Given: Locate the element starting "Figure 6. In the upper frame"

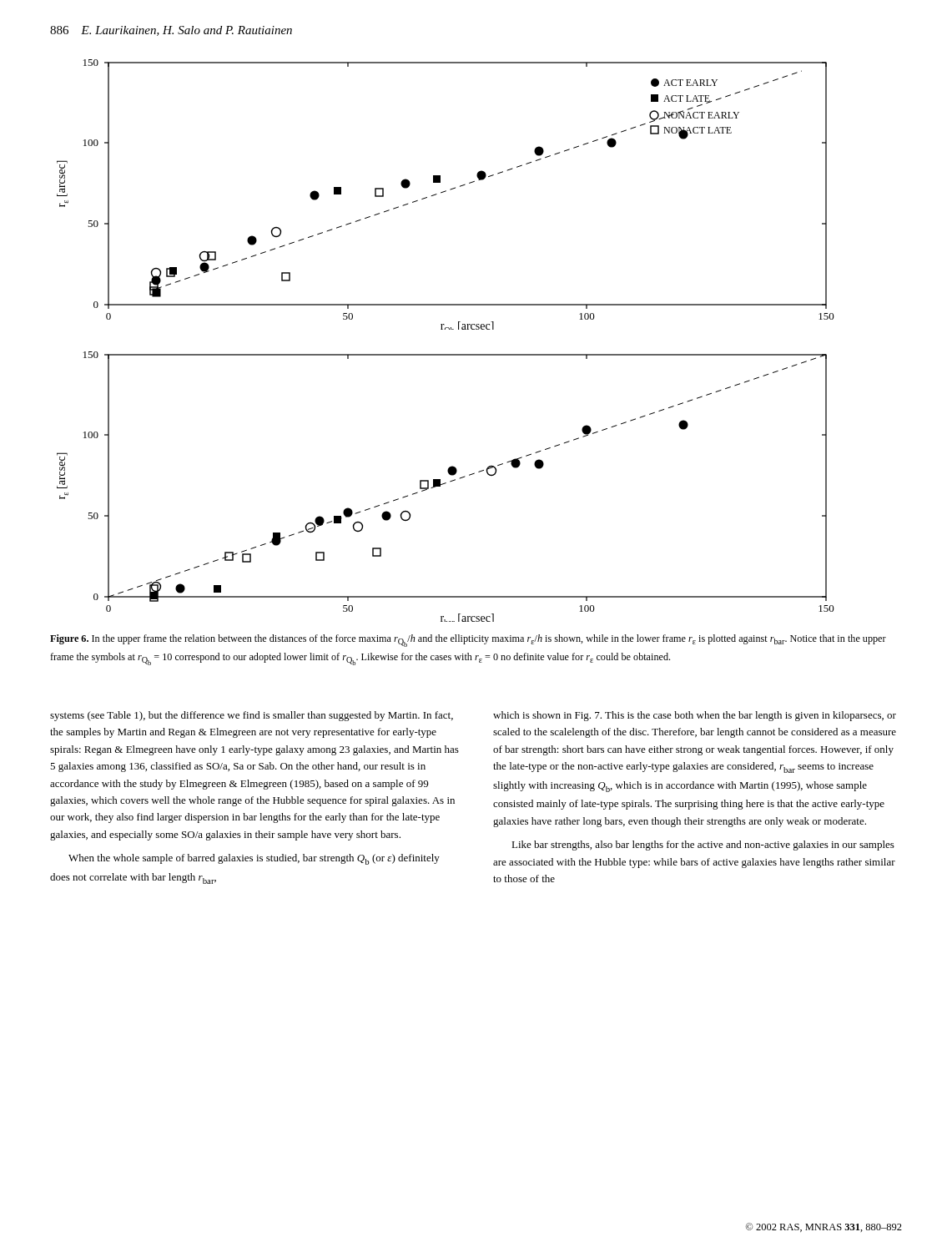Looking at the screenshot, I should (468, 650).
